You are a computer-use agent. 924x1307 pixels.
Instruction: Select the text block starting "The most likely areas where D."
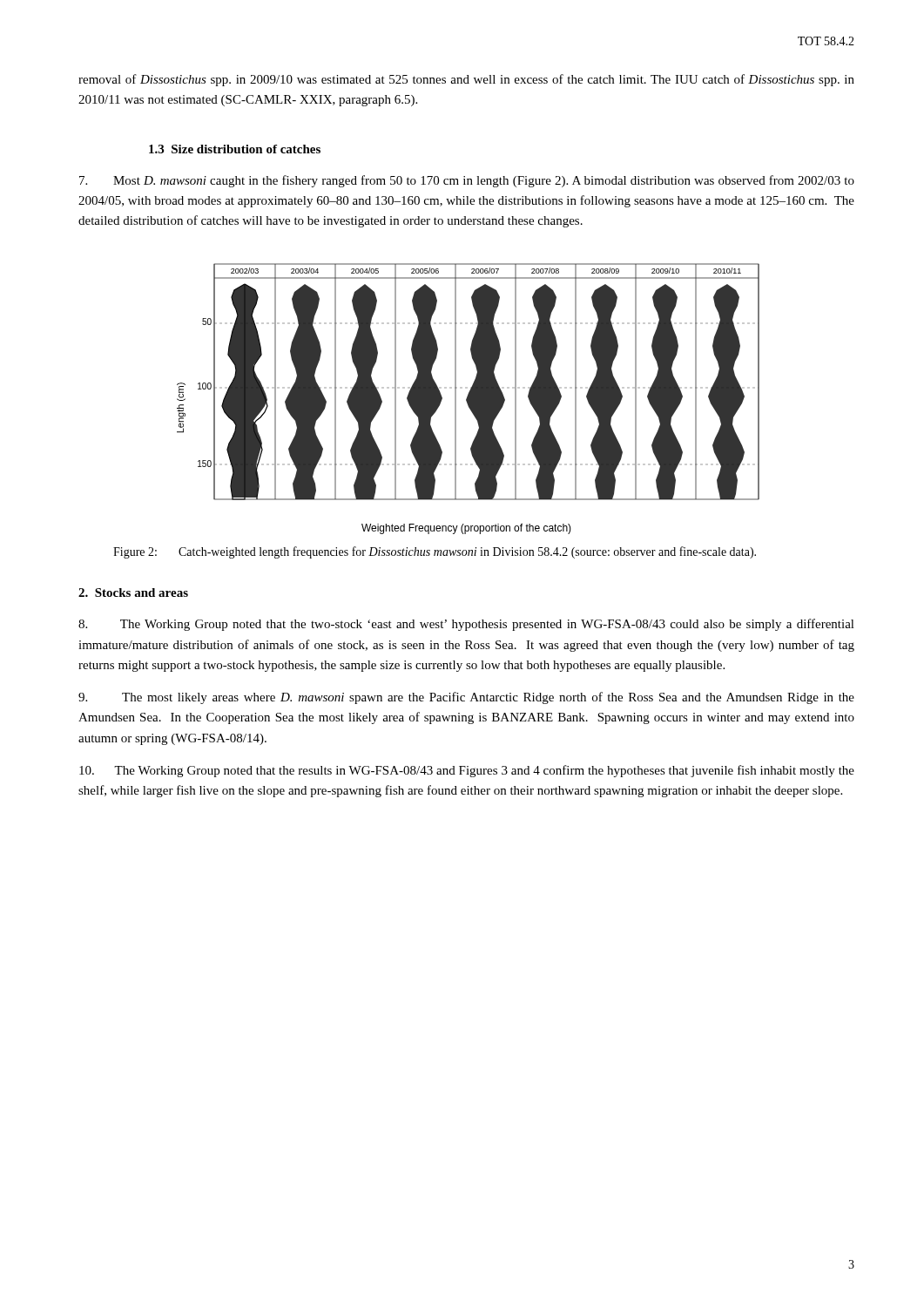pyautogui.click(x=466, y=717)
